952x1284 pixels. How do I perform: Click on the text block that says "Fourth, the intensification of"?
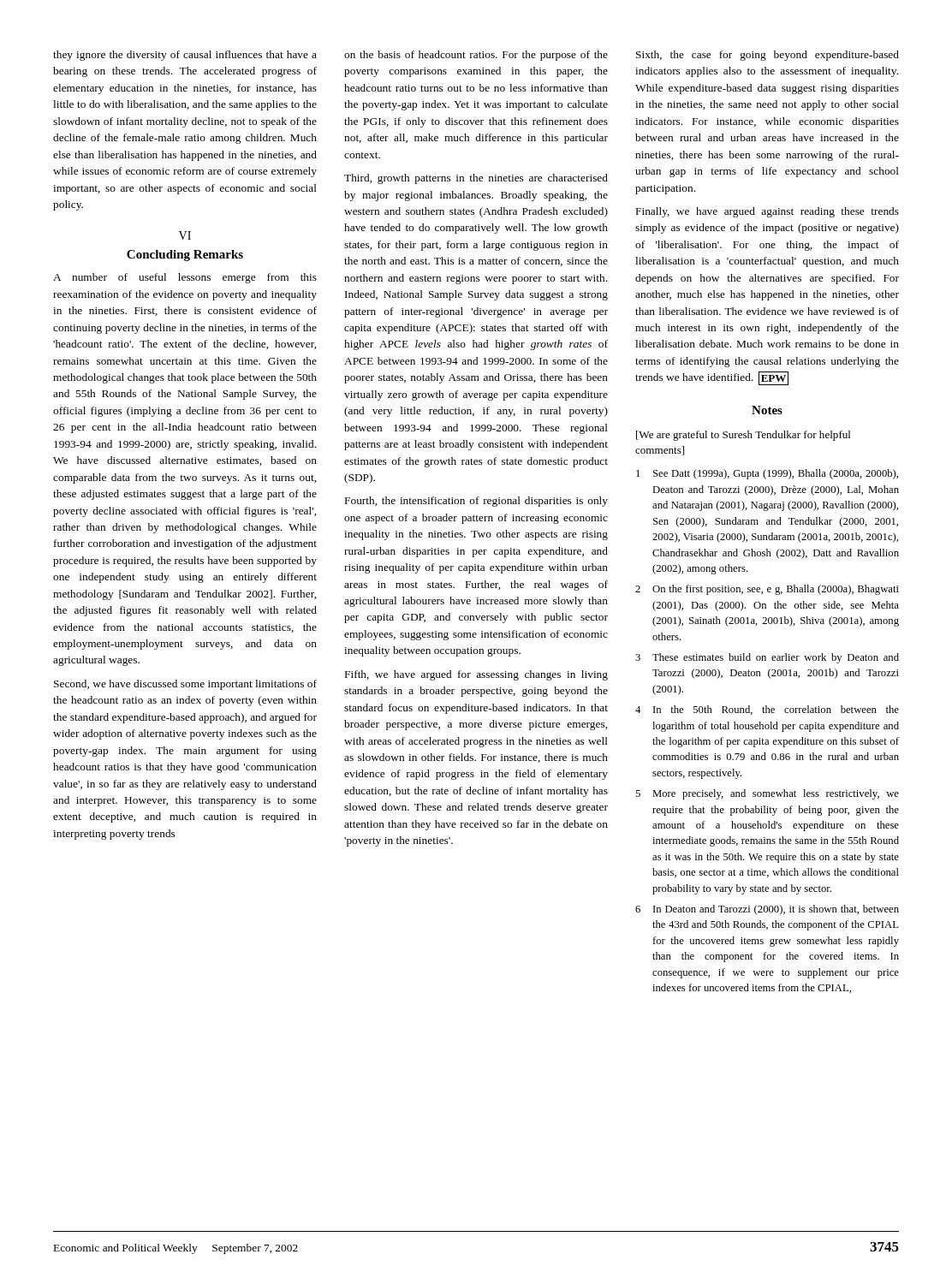[476, 576]
